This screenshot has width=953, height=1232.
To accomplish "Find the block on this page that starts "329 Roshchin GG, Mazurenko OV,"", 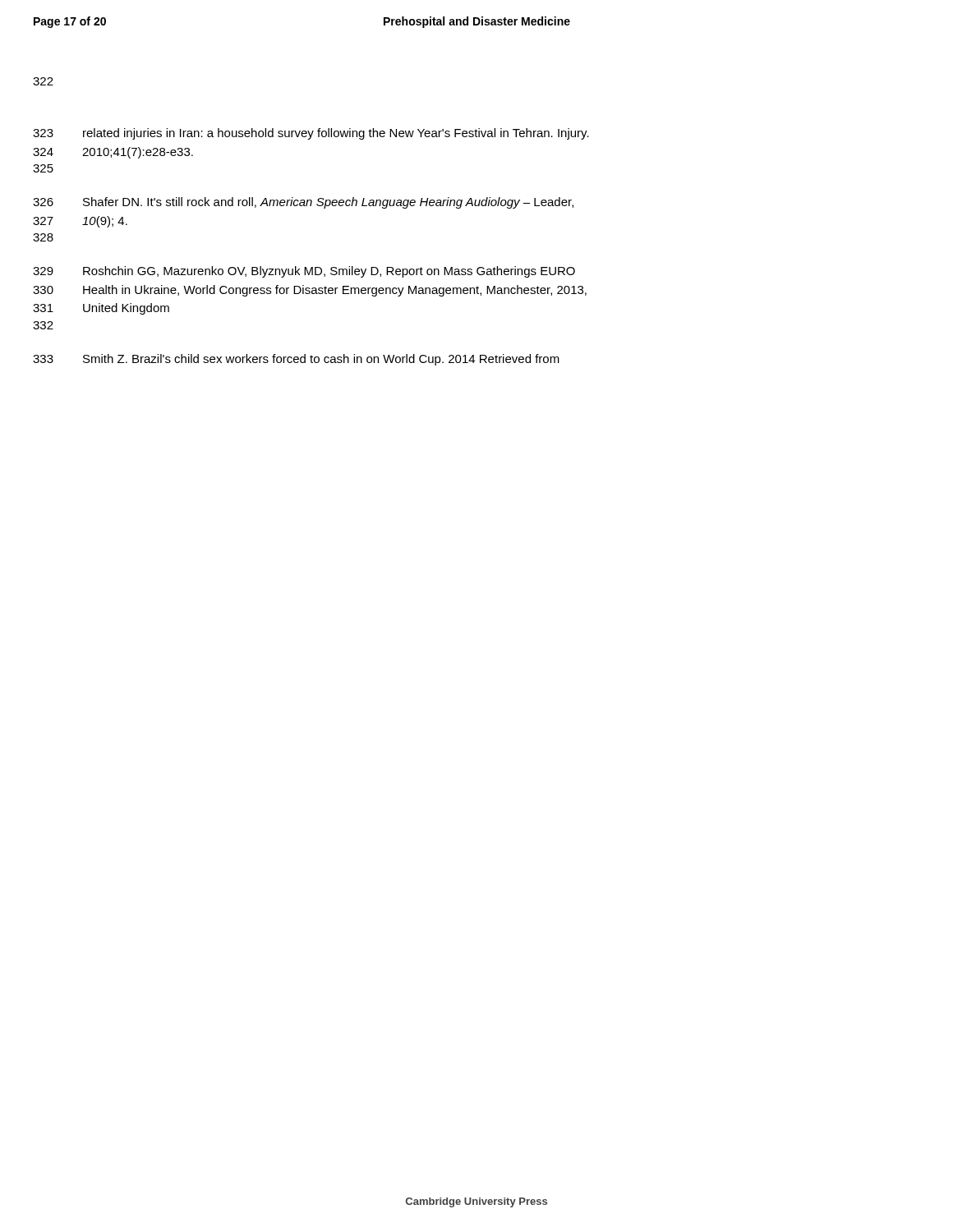I will pos(476,271).
